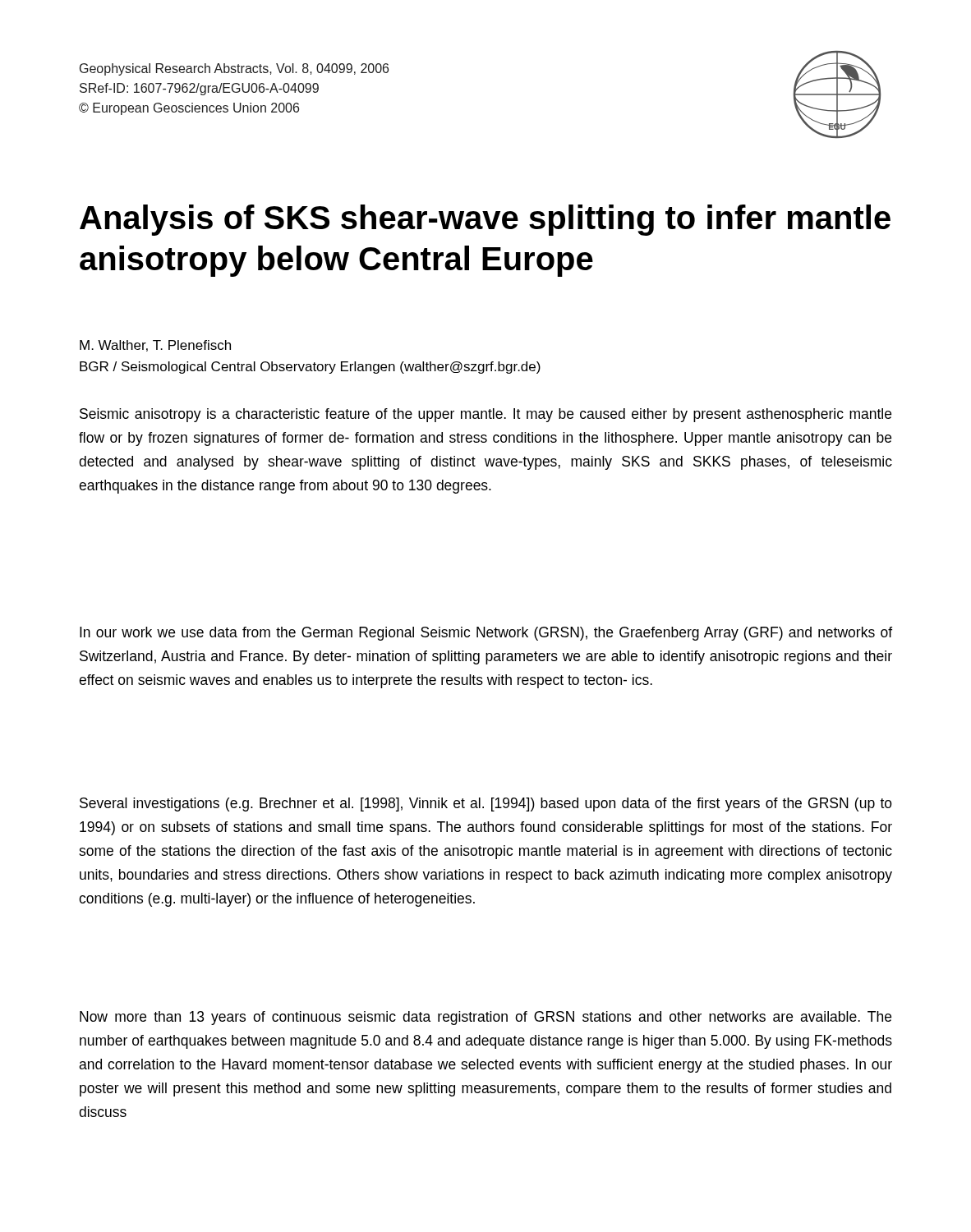
Task: Select the logo
Action: pos(837,94)
